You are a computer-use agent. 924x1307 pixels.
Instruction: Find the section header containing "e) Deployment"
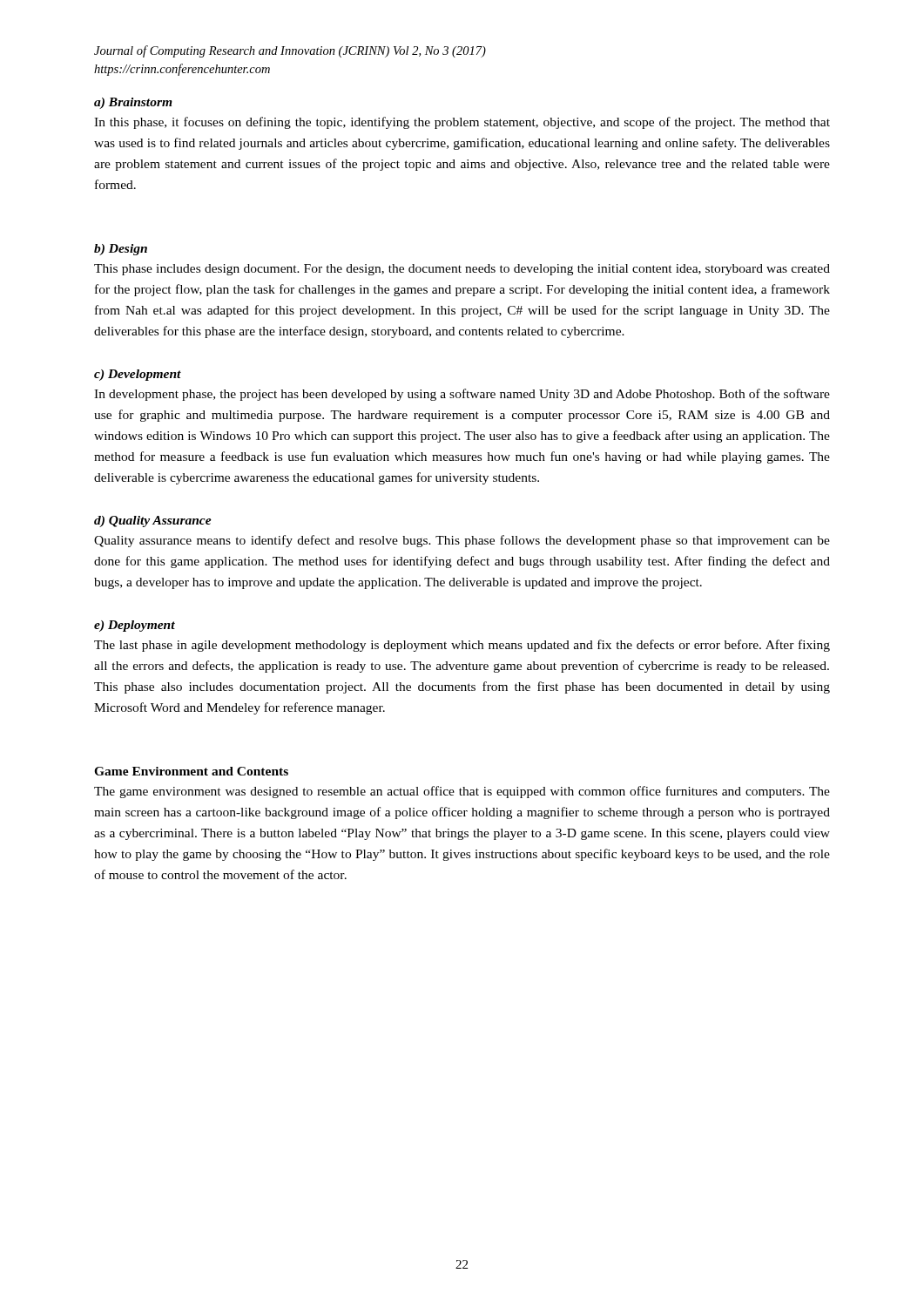pyautogui.click(x=134, y=625)
